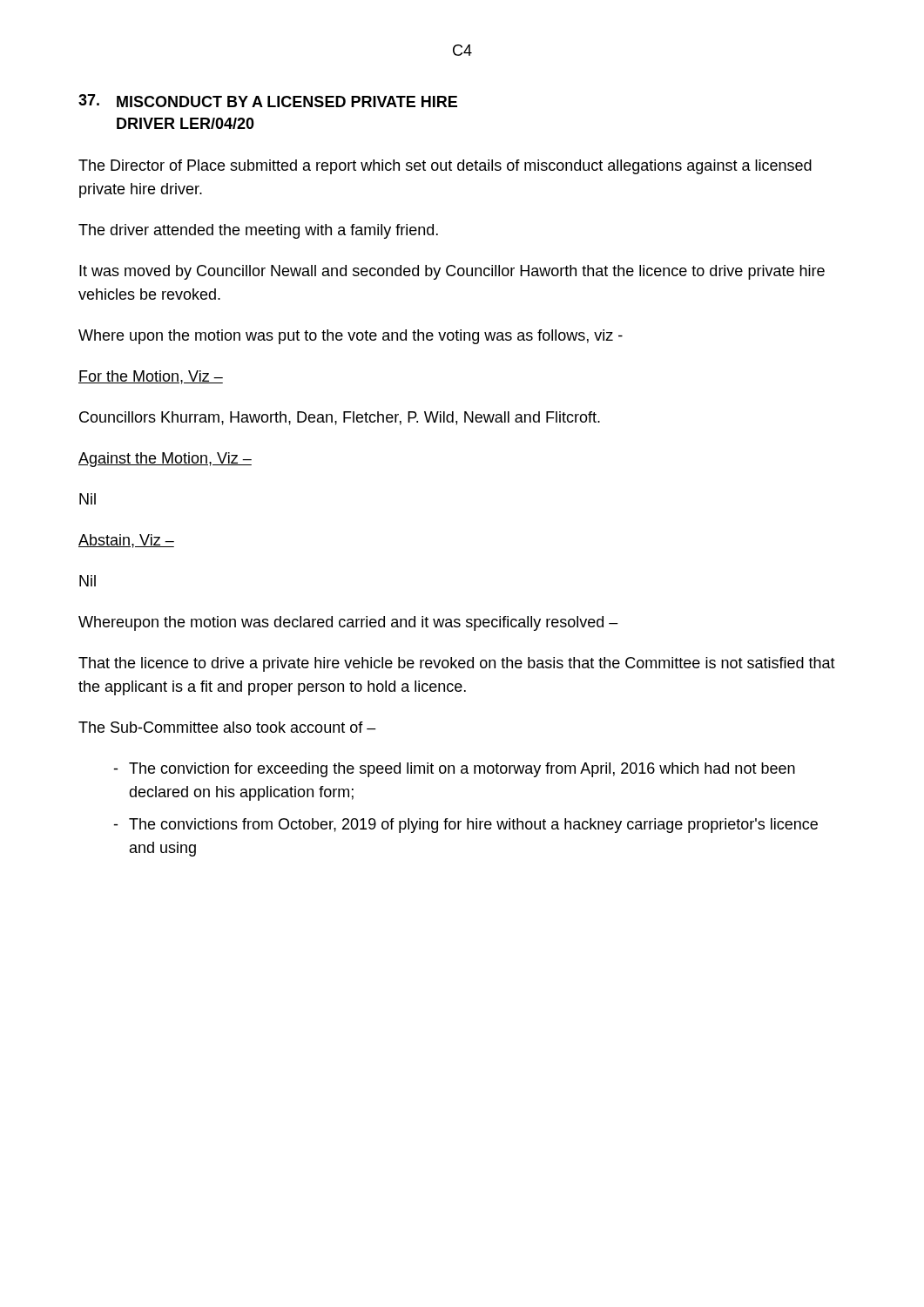The height and width of the screenshot is (1307, 924).
Task: Find the text block that says "It was moved by Councillor Newall and"
Action: tap(452, 283)
